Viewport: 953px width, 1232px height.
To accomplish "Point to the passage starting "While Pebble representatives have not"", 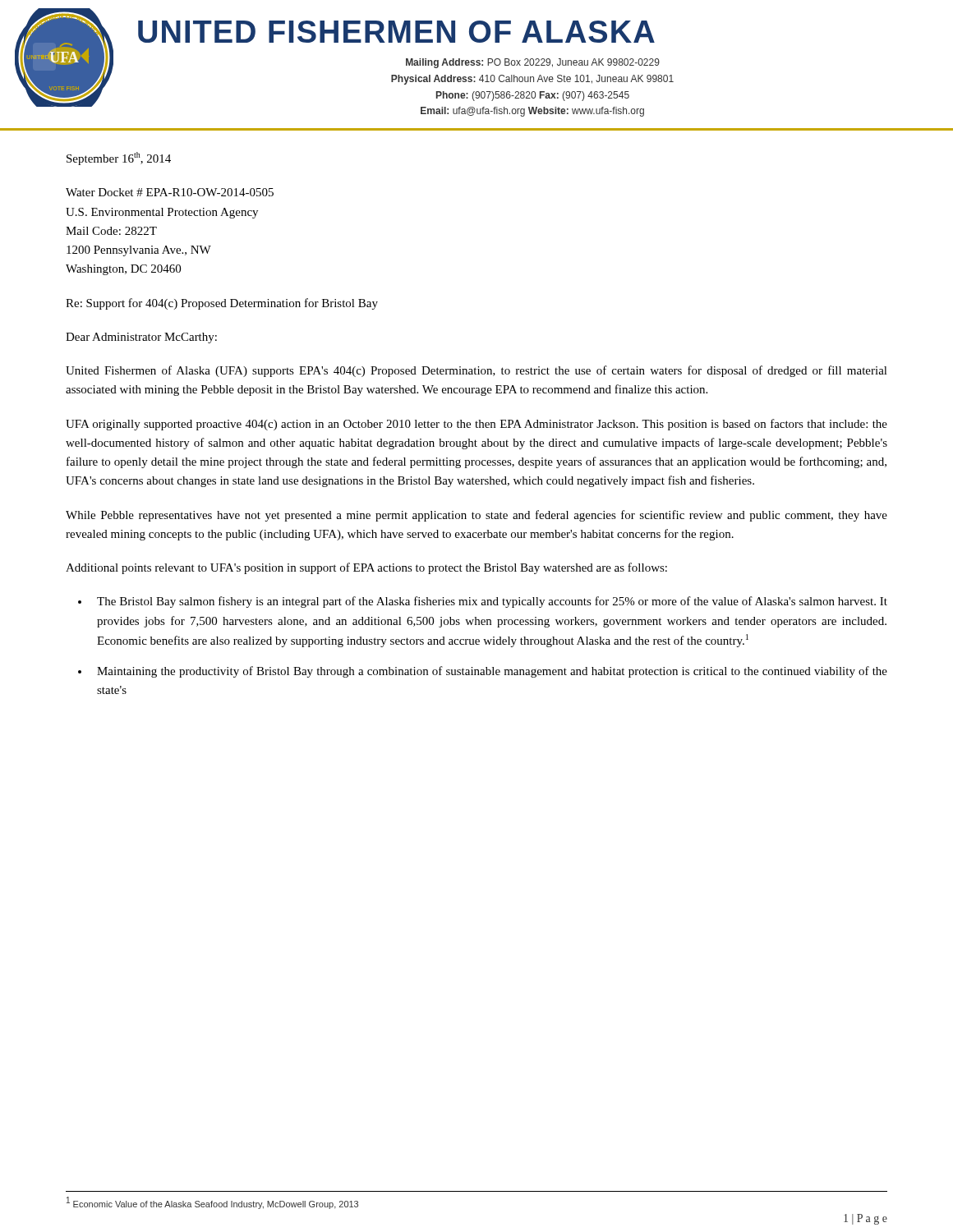I will tap(476, 524).
